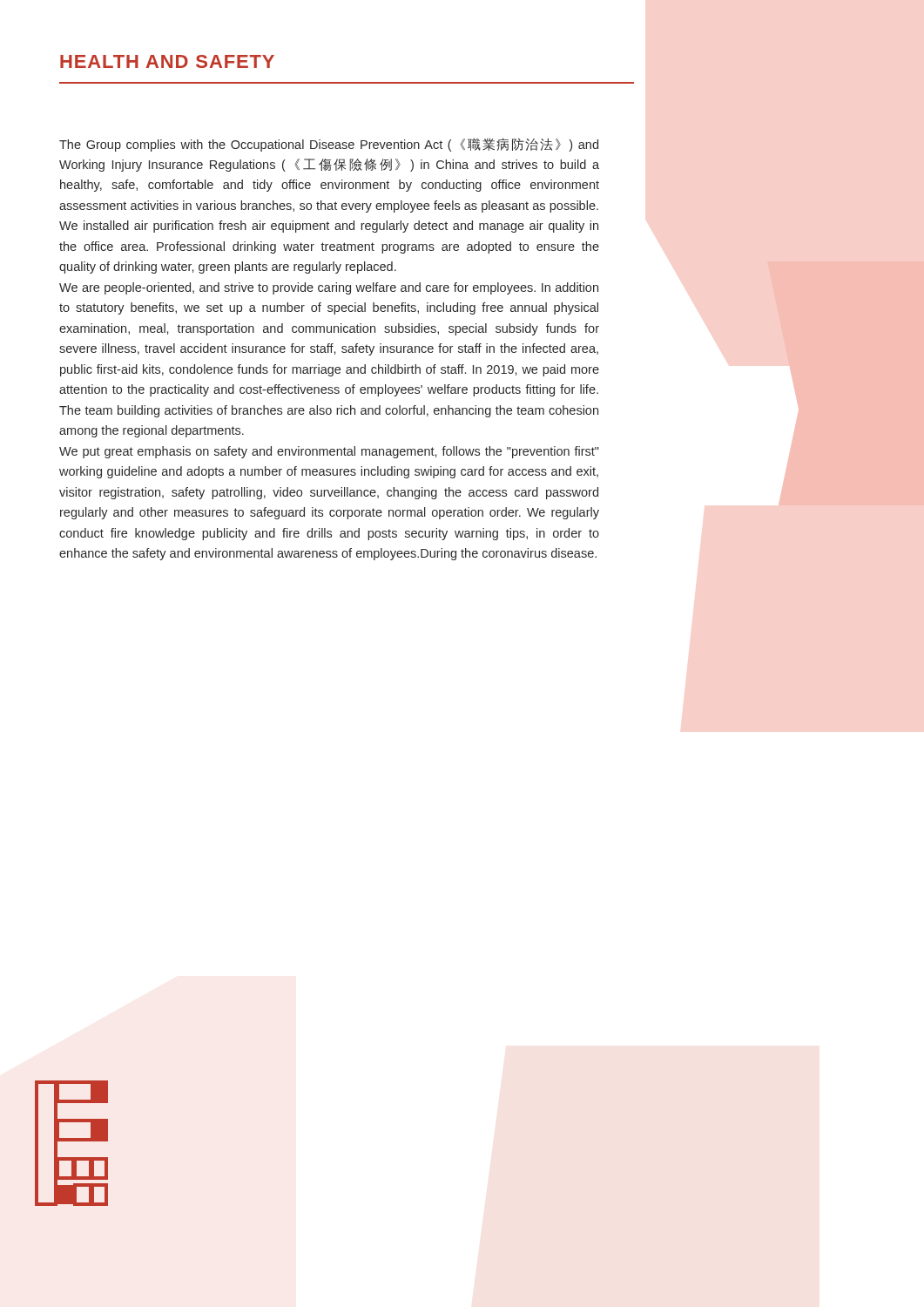924x1307 pixels.
Task: Select a logo
Action: [x=85, y=1143]
